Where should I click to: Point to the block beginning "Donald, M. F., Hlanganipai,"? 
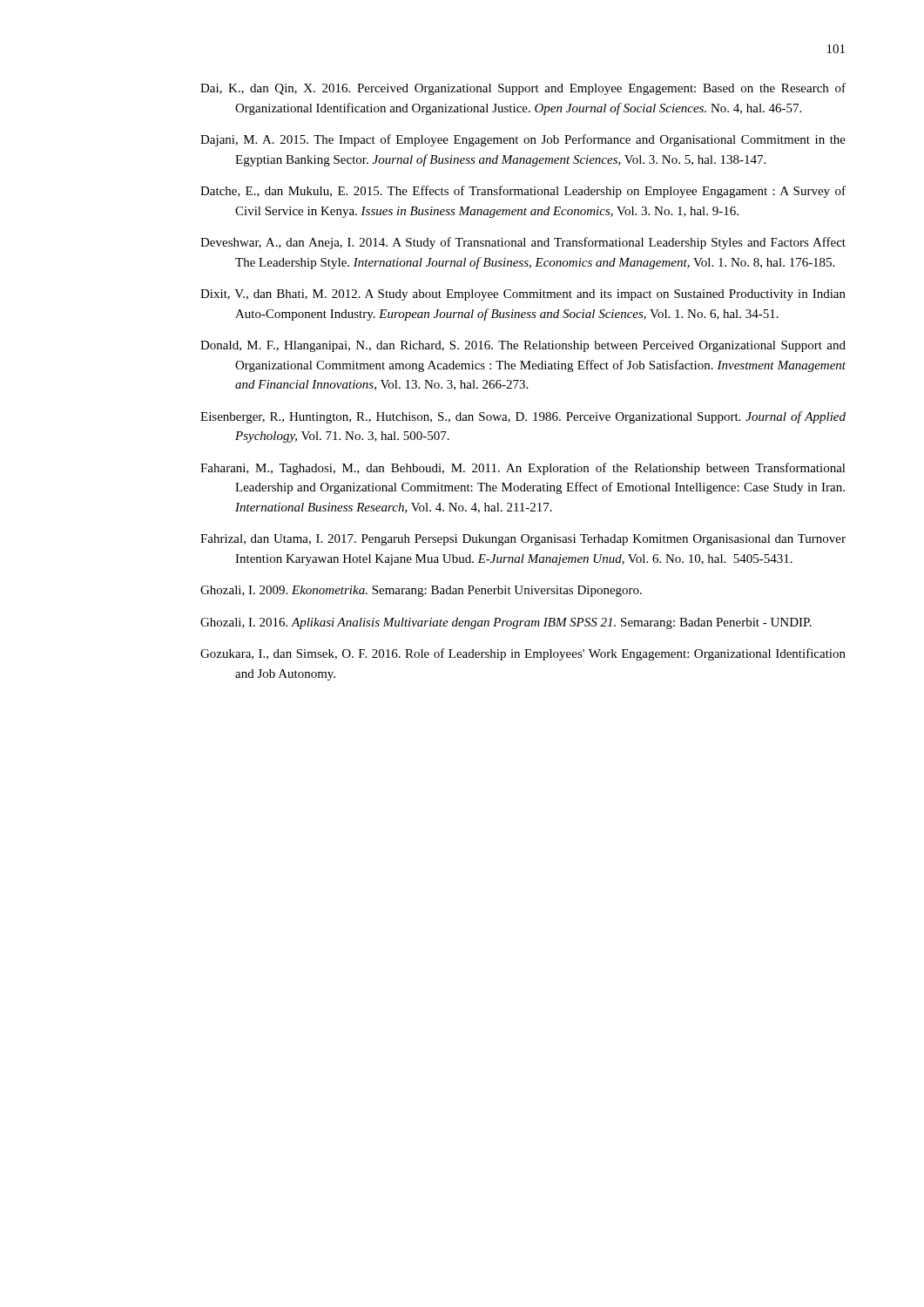[523, 365]
